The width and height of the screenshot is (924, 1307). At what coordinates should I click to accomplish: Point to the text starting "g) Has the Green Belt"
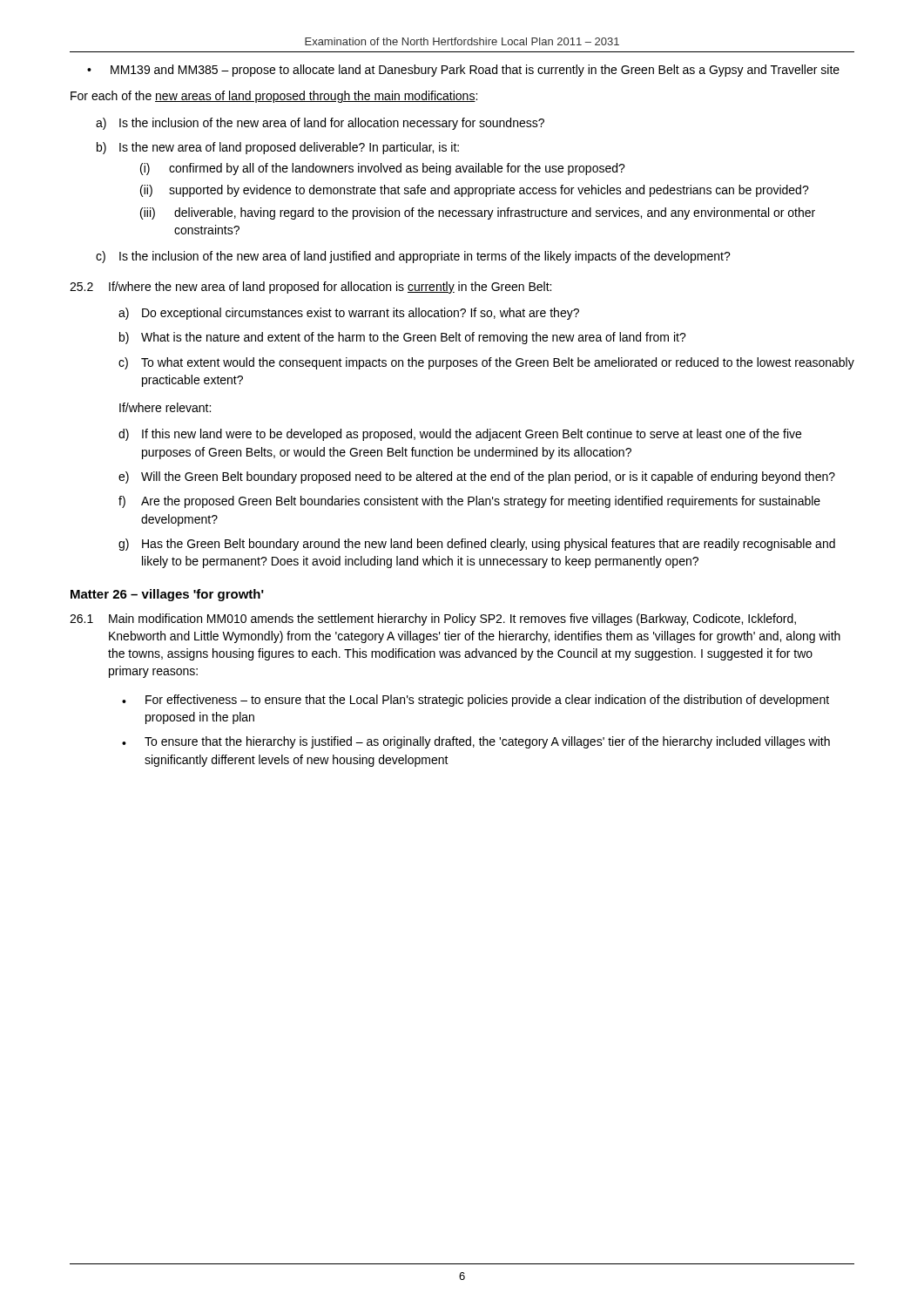(x=486, y=553)
